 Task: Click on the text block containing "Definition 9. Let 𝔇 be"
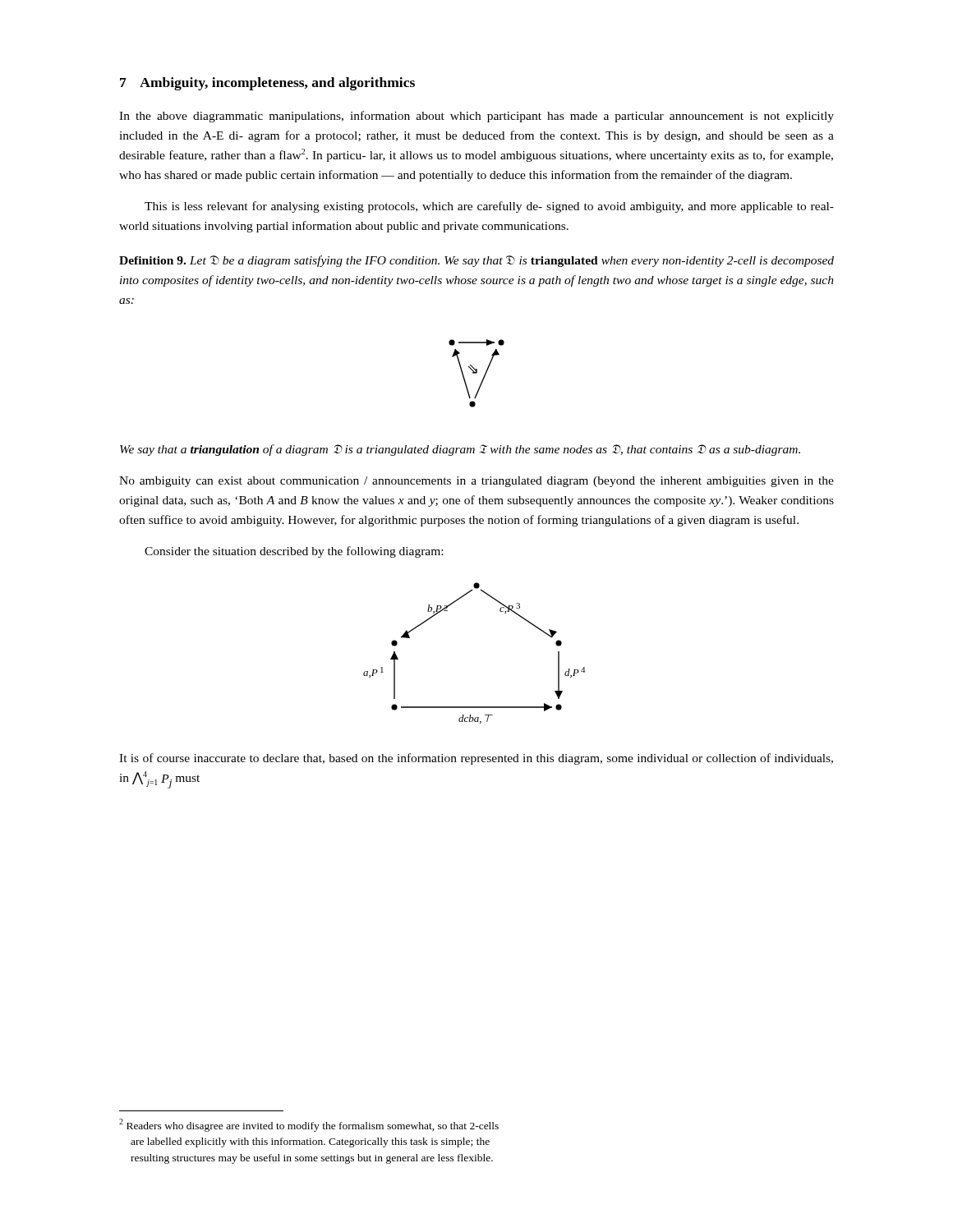pyautogui.click(x=476, y=280)
